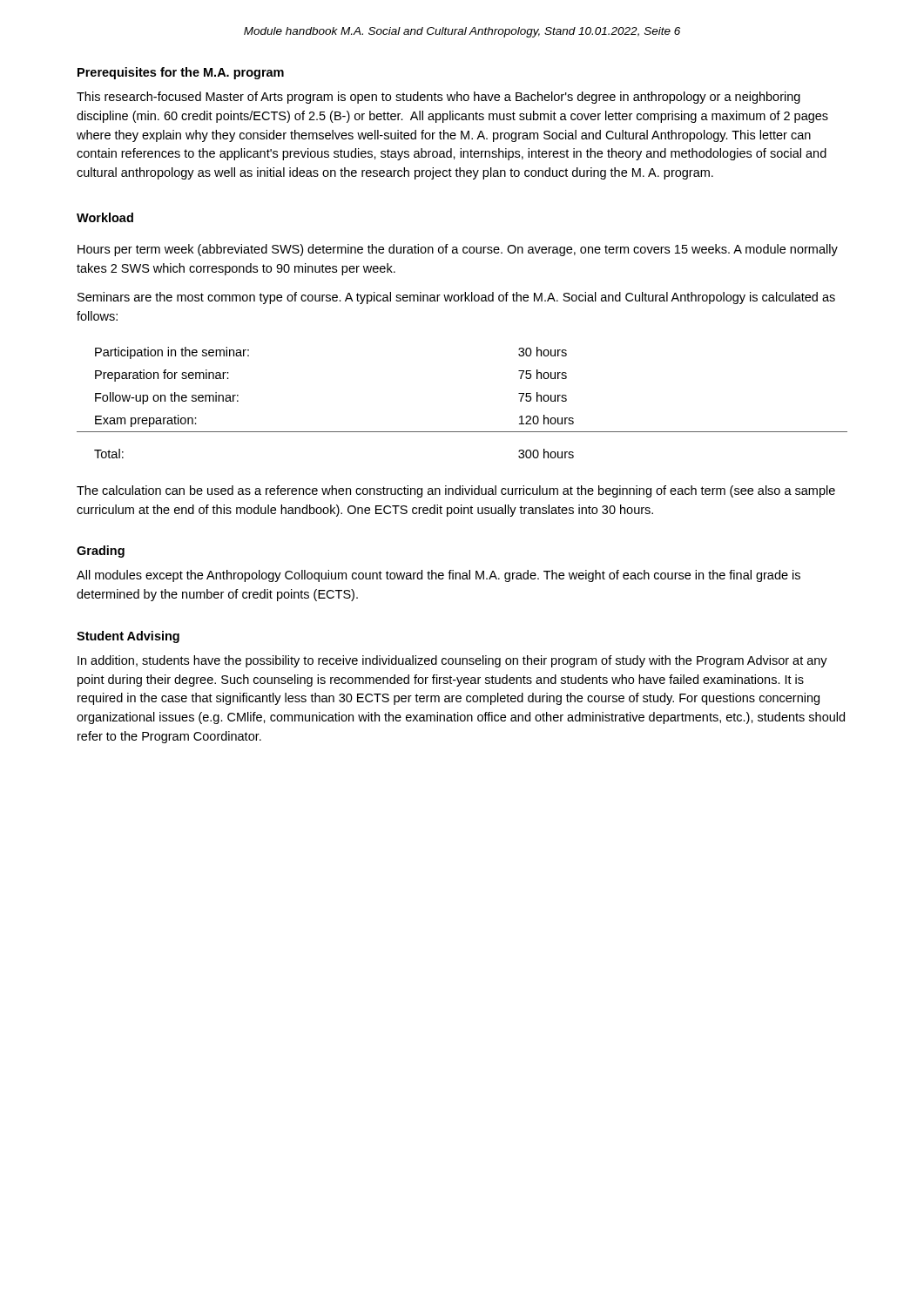Click on the text block that says "This research-focused Master of Arts"
The image size is (924, 1307).
(452, 135)
